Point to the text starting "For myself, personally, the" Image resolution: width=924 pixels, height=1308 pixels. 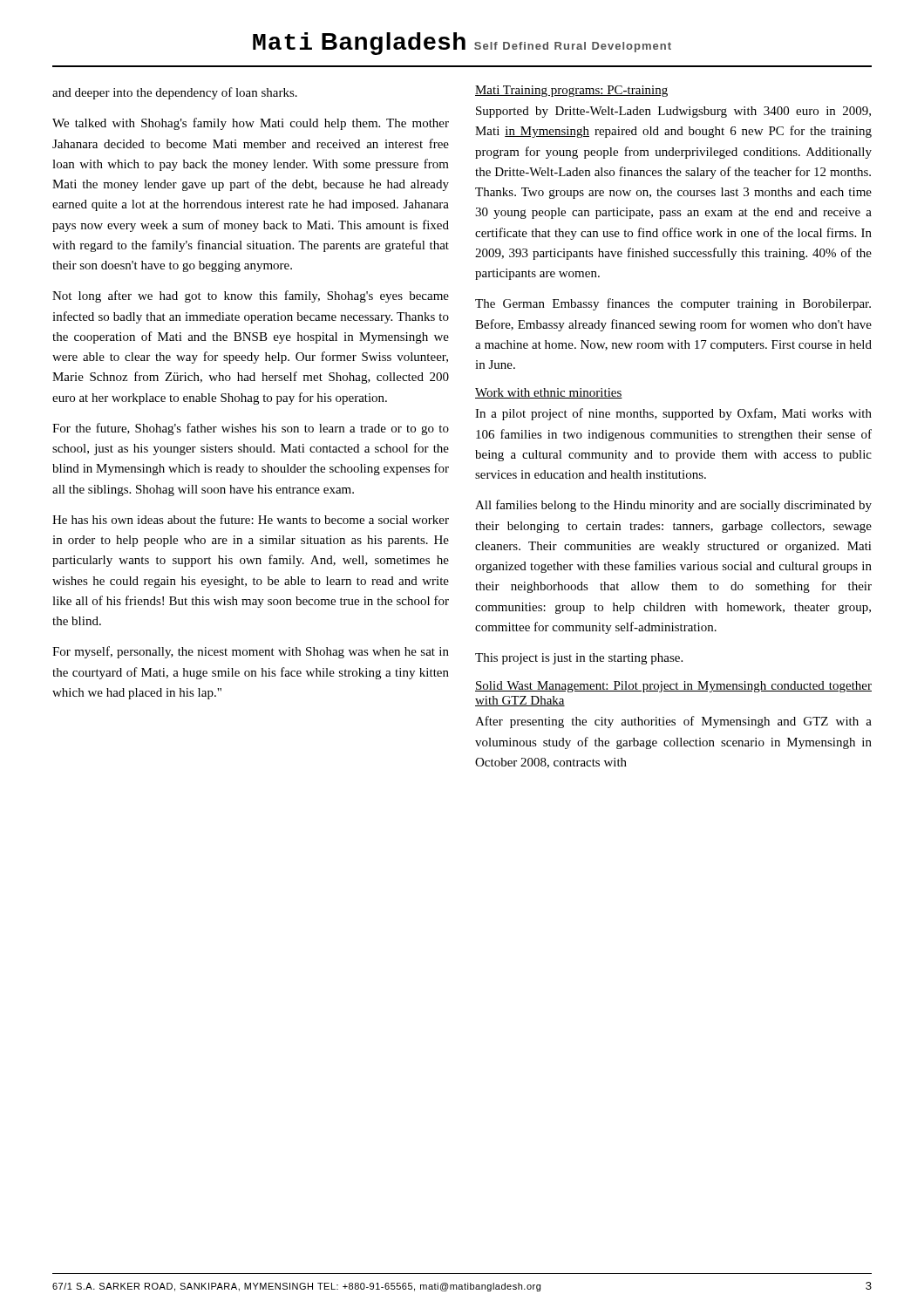[251, 672]
